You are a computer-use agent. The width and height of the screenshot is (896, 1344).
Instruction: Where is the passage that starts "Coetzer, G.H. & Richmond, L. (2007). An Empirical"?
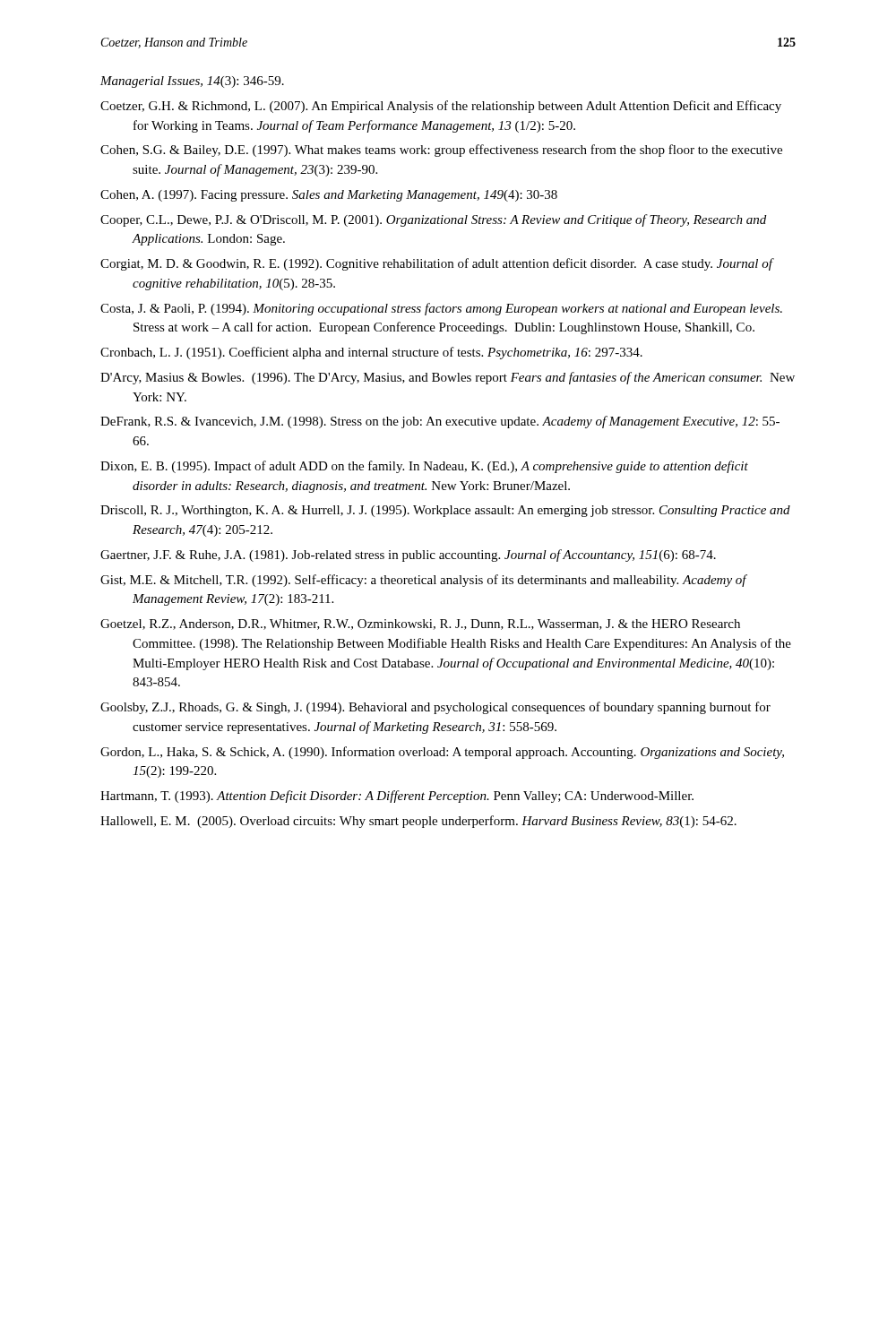click(x=441, y=115)
